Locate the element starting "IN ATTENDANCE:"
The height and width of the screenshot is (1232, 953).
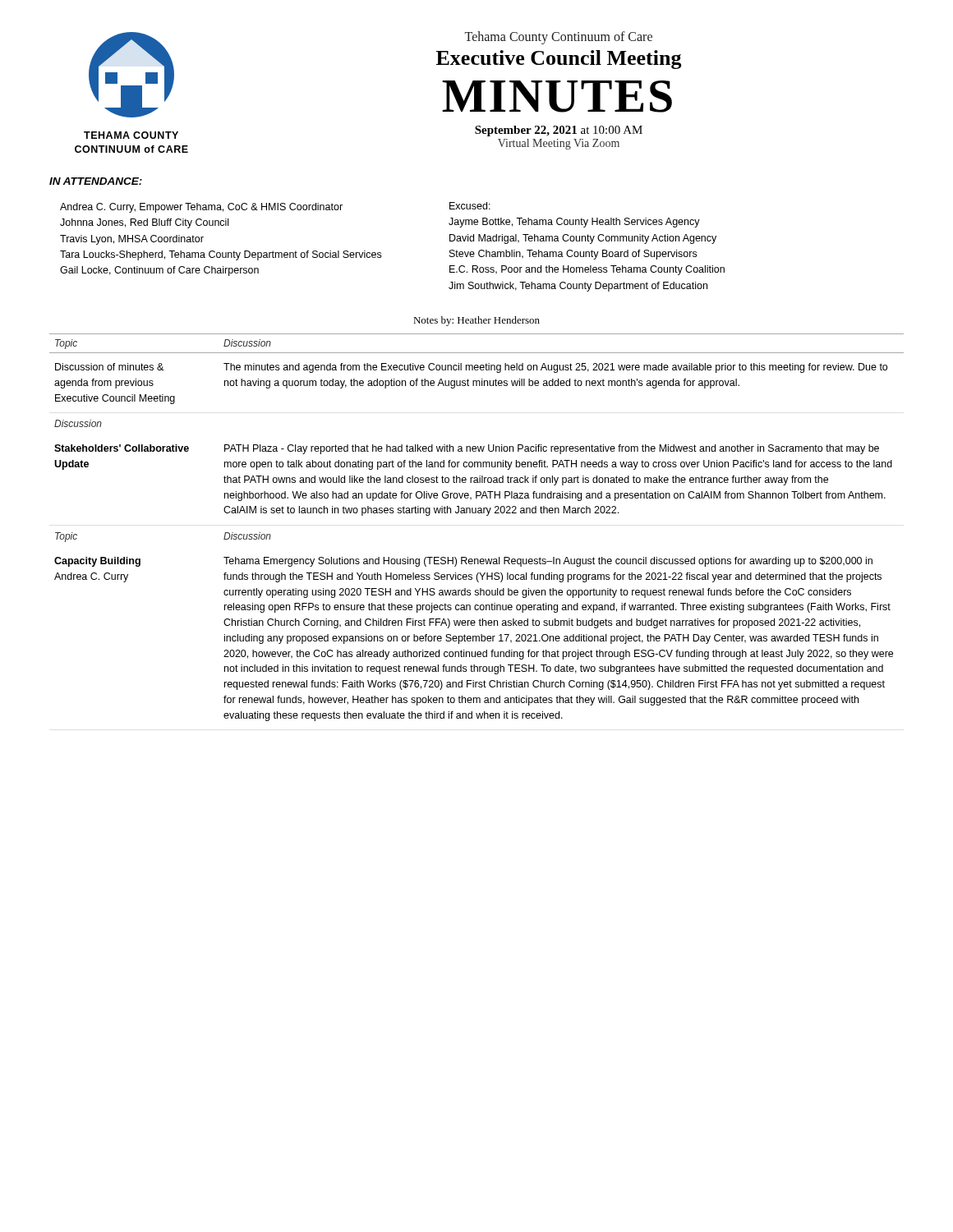click(96, 181)
